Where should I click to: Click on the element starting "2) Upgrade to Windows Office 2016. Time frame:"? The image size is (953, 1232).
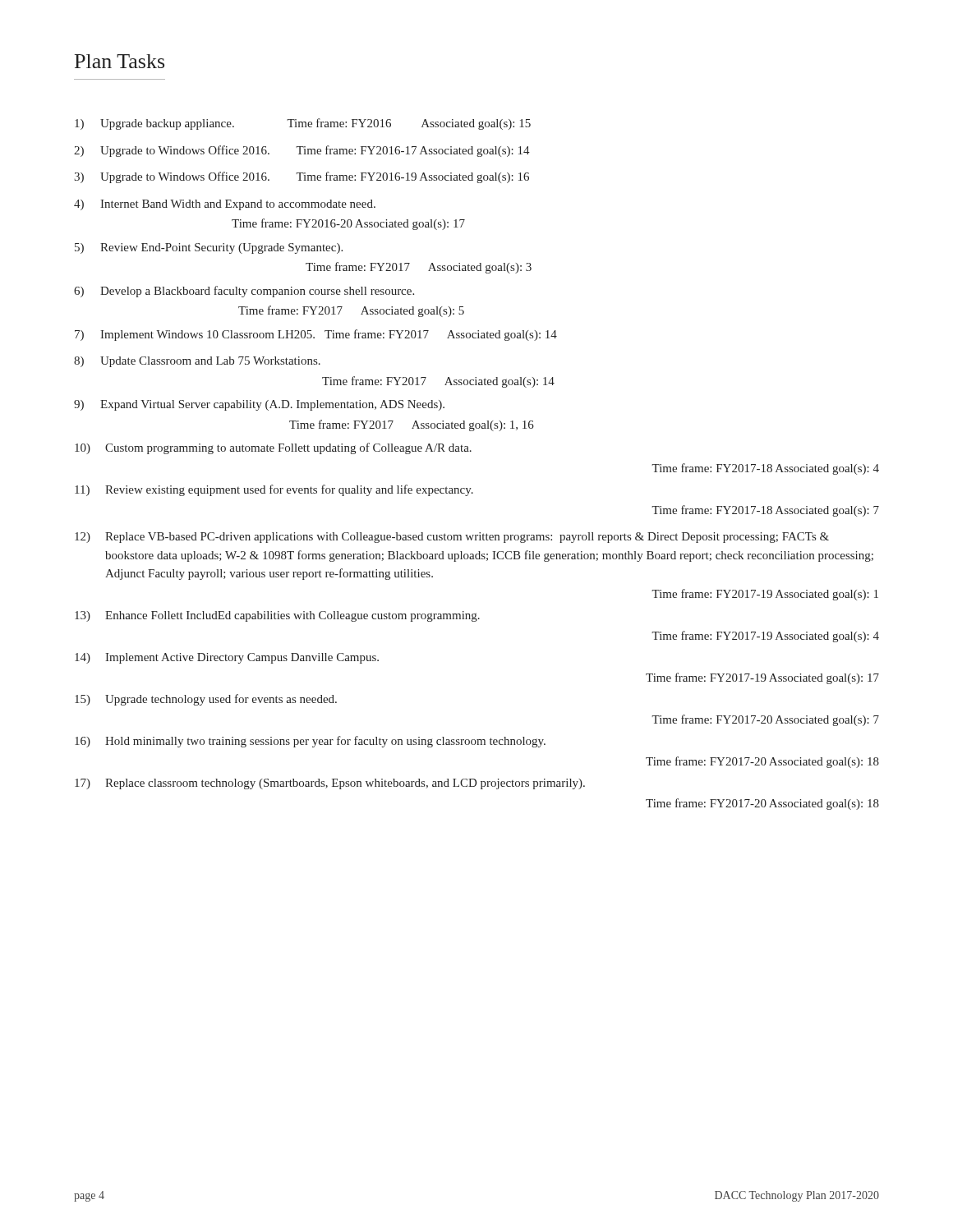pos(476,150)
